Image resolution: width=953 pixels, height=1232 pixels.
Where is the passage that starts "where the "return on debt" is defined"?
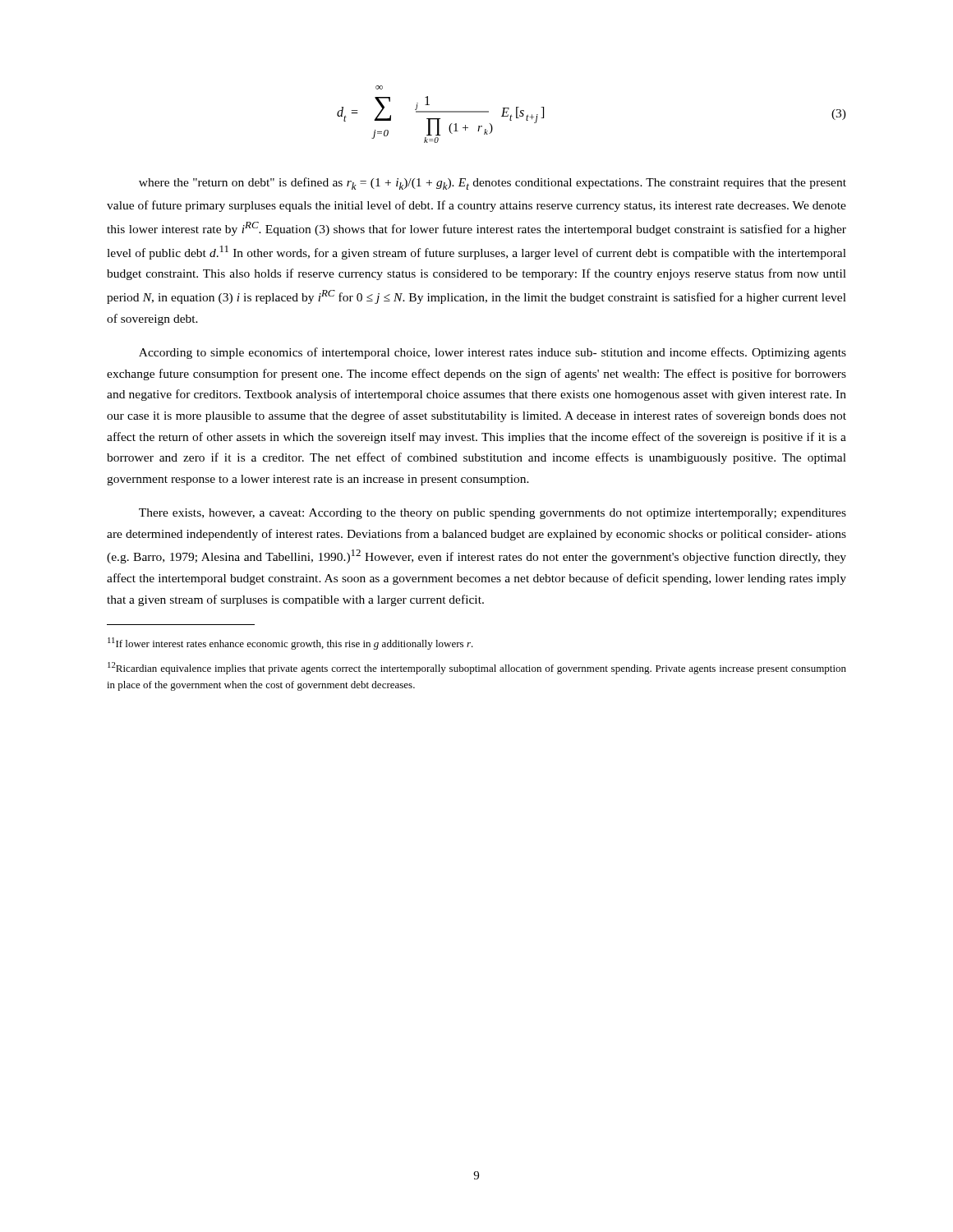click(476, 250)
